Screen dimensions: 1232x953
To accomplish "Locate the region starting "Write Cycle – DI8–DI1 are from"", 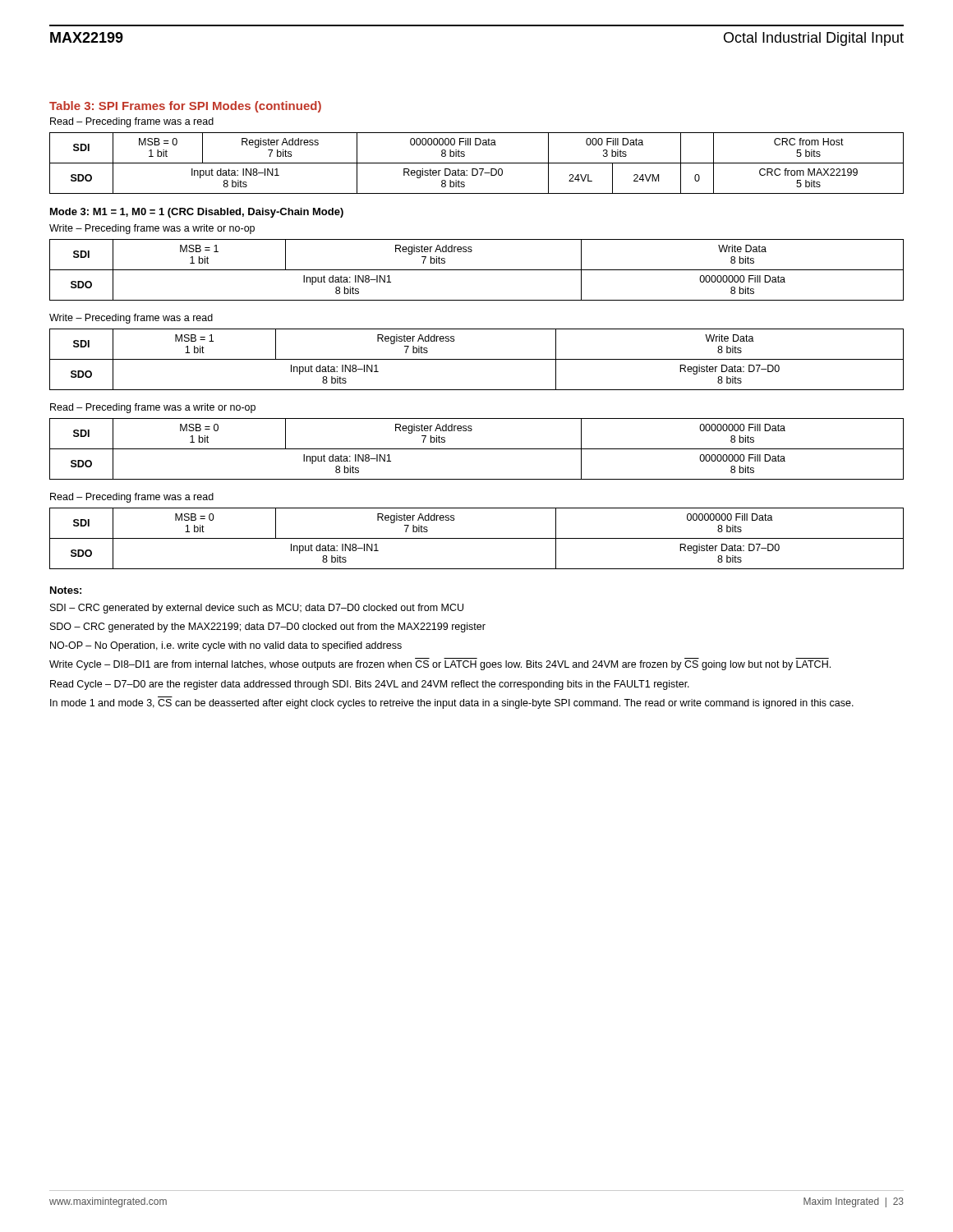I will 440,665.
